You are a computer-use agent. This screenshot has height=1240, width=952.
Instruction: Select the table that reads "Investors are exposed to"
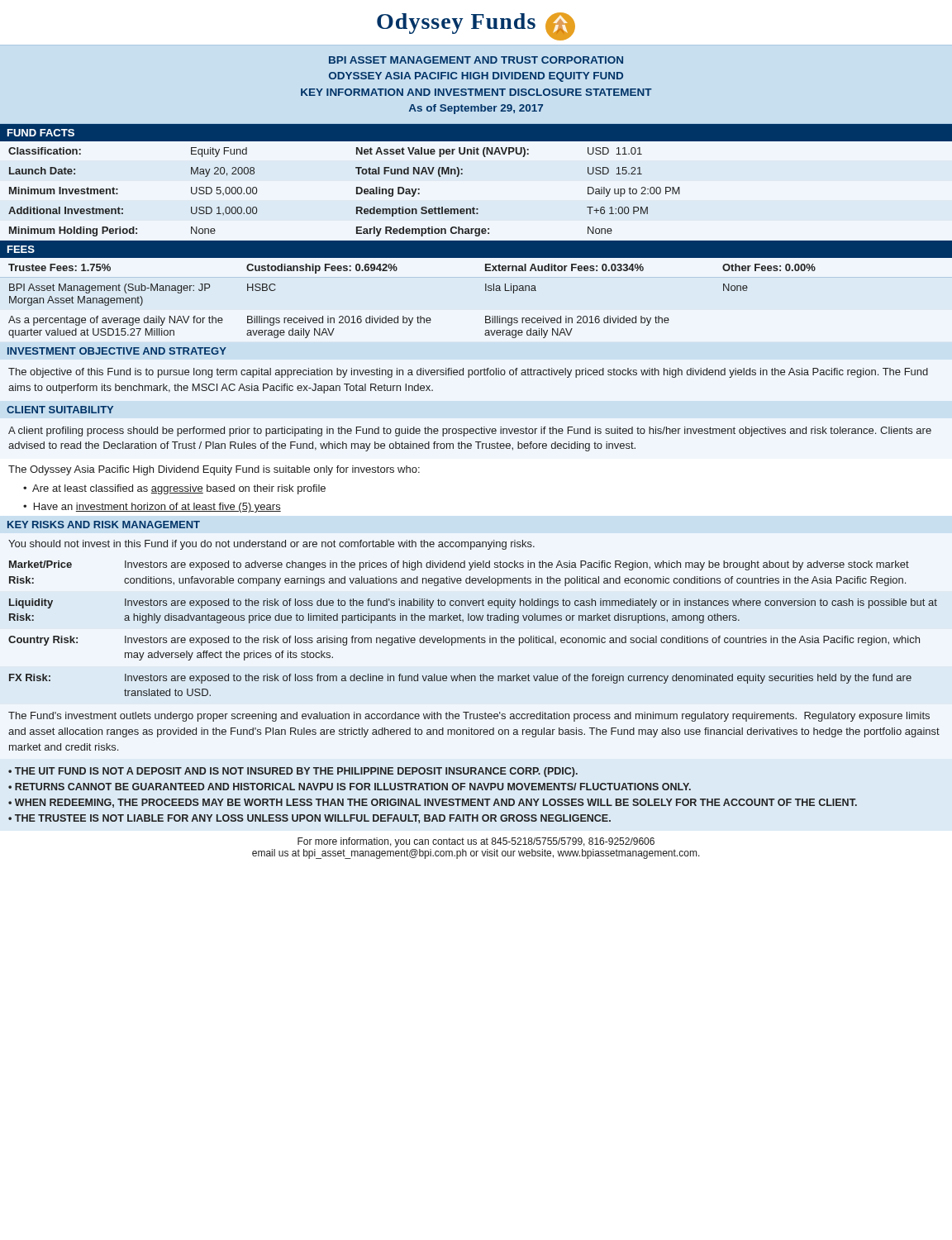tap(476, 629)
